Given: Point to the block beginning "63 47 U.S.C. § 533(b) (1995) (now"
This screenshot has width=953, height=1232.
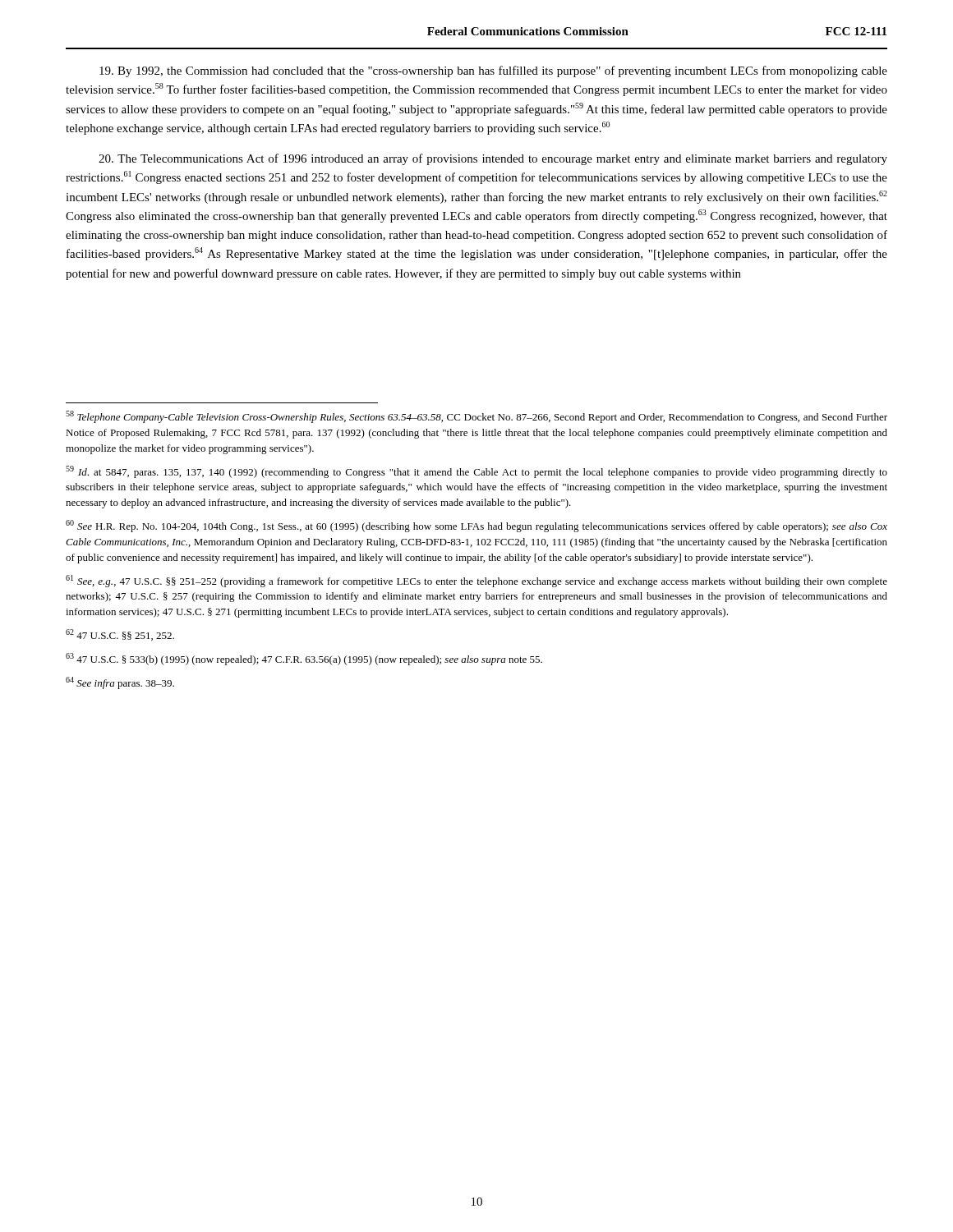Looking at the screenshot, I should tap(304, 659).
